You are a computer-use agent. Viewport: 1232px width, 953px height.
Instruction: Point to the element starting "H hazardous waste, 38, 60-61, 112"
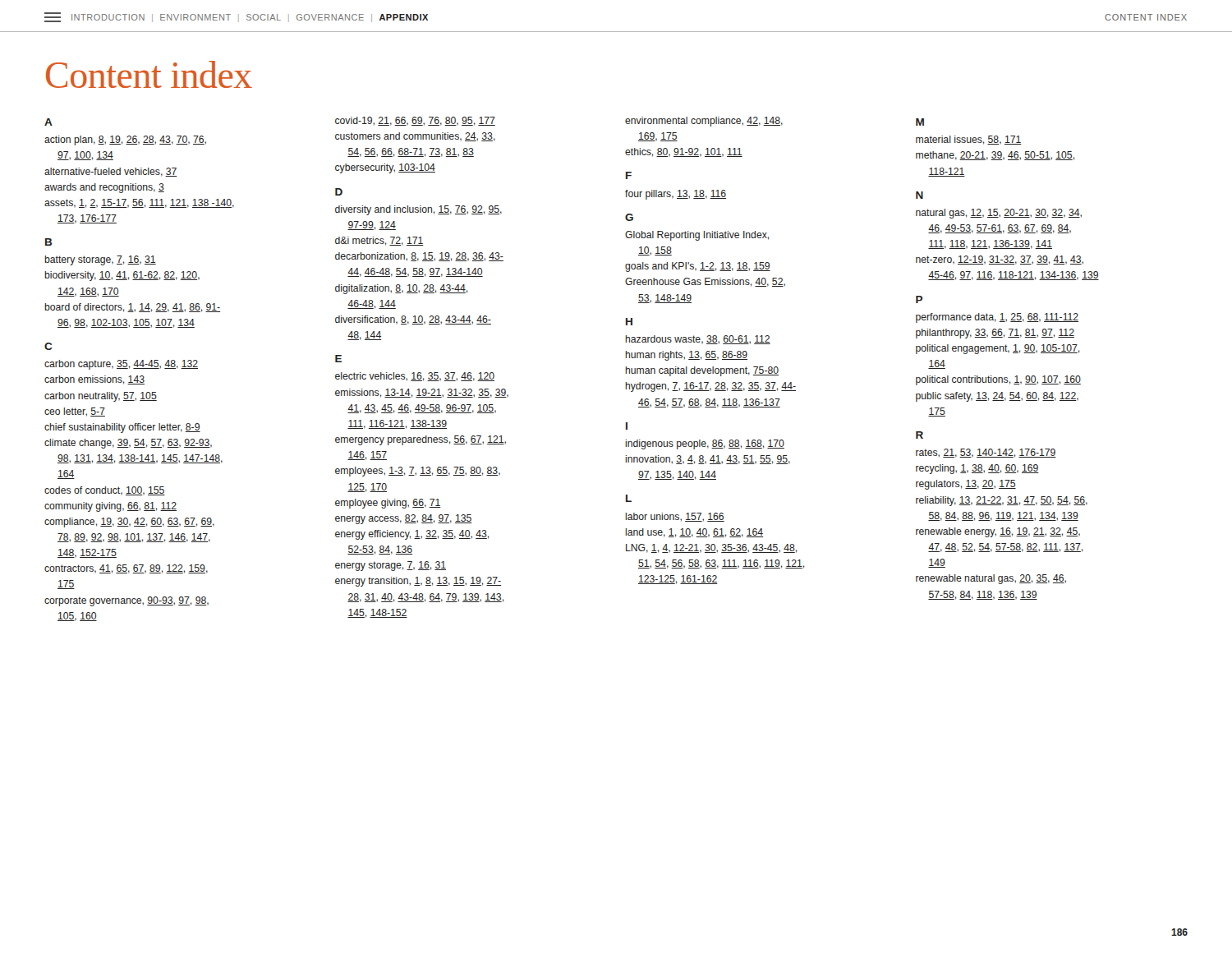(761, 360)
